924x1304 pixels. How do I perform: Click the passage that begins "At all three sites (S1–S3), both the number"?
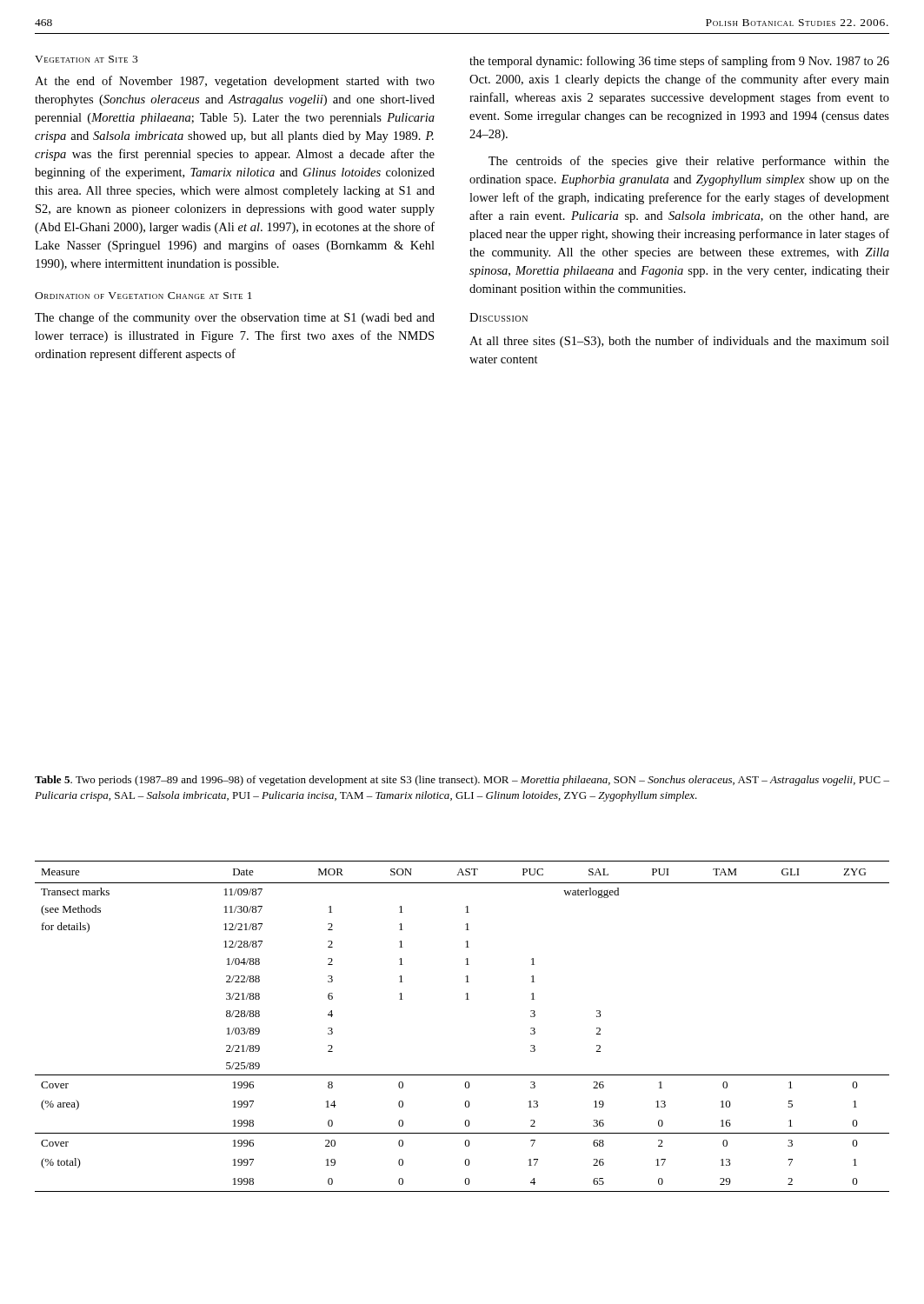click(679, 351)
